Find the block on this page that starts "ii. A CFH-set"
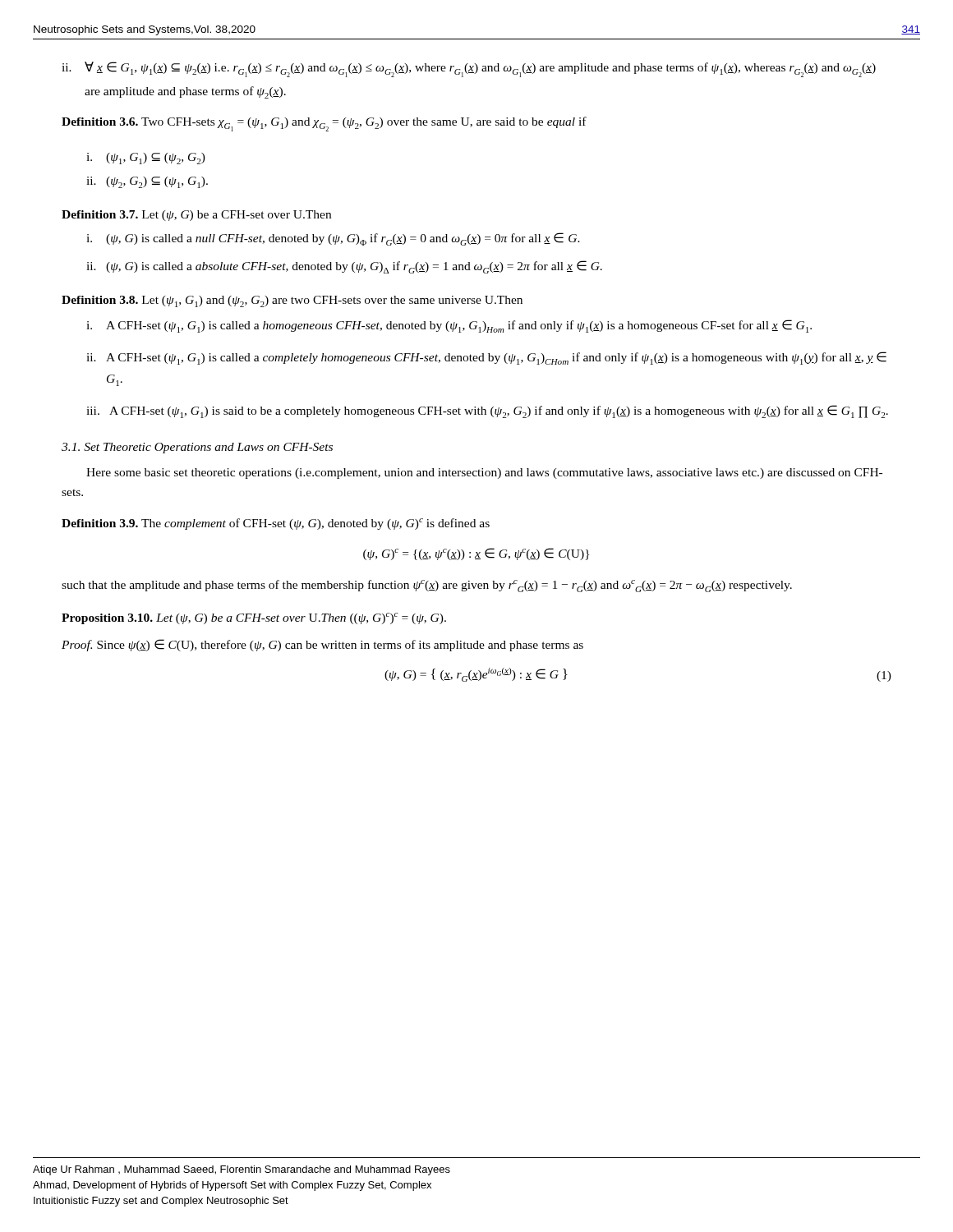Screen dimensions: 1232x953 point(489,369)
